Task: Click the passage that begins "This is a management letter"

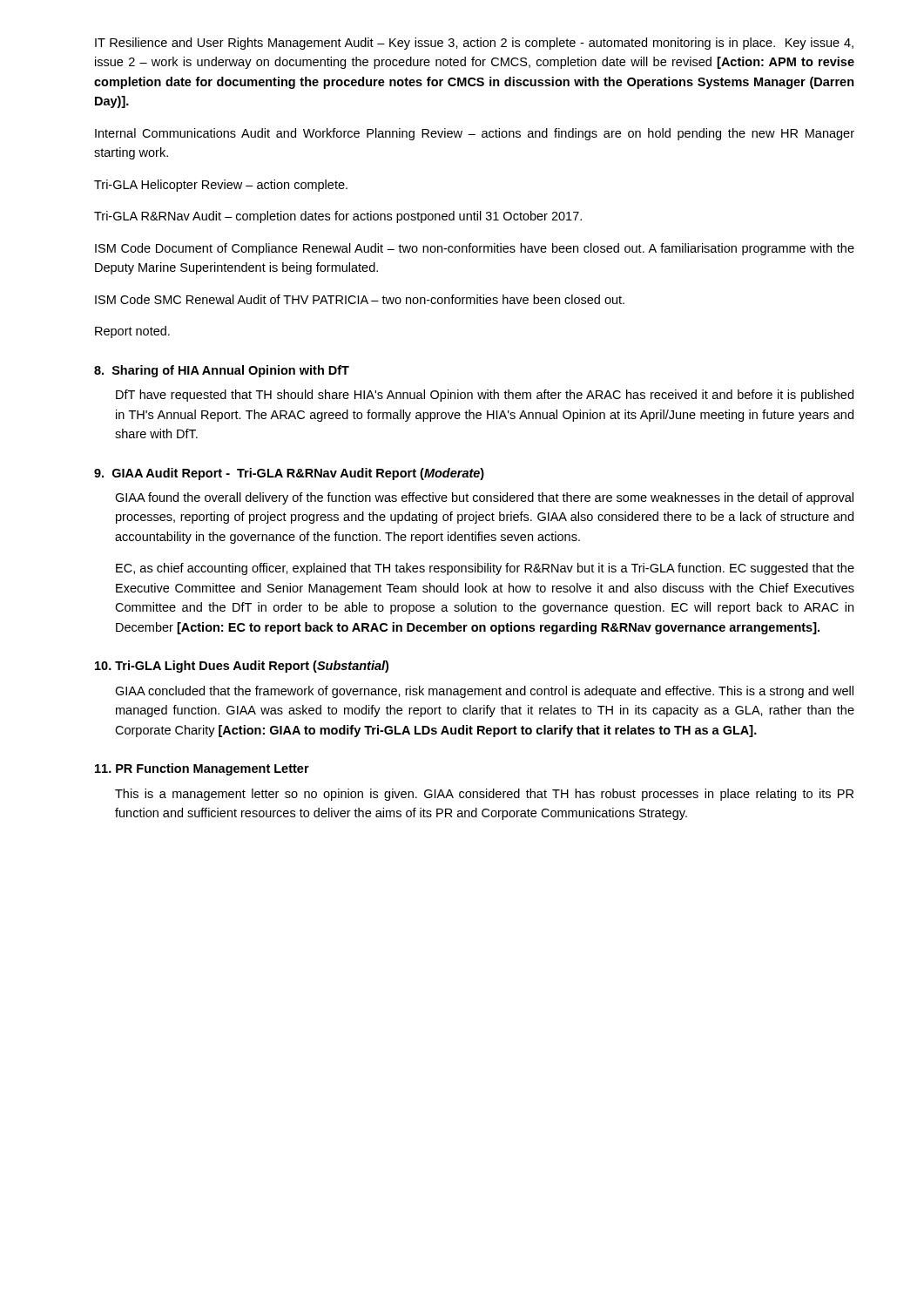Action: pos(485,803)
